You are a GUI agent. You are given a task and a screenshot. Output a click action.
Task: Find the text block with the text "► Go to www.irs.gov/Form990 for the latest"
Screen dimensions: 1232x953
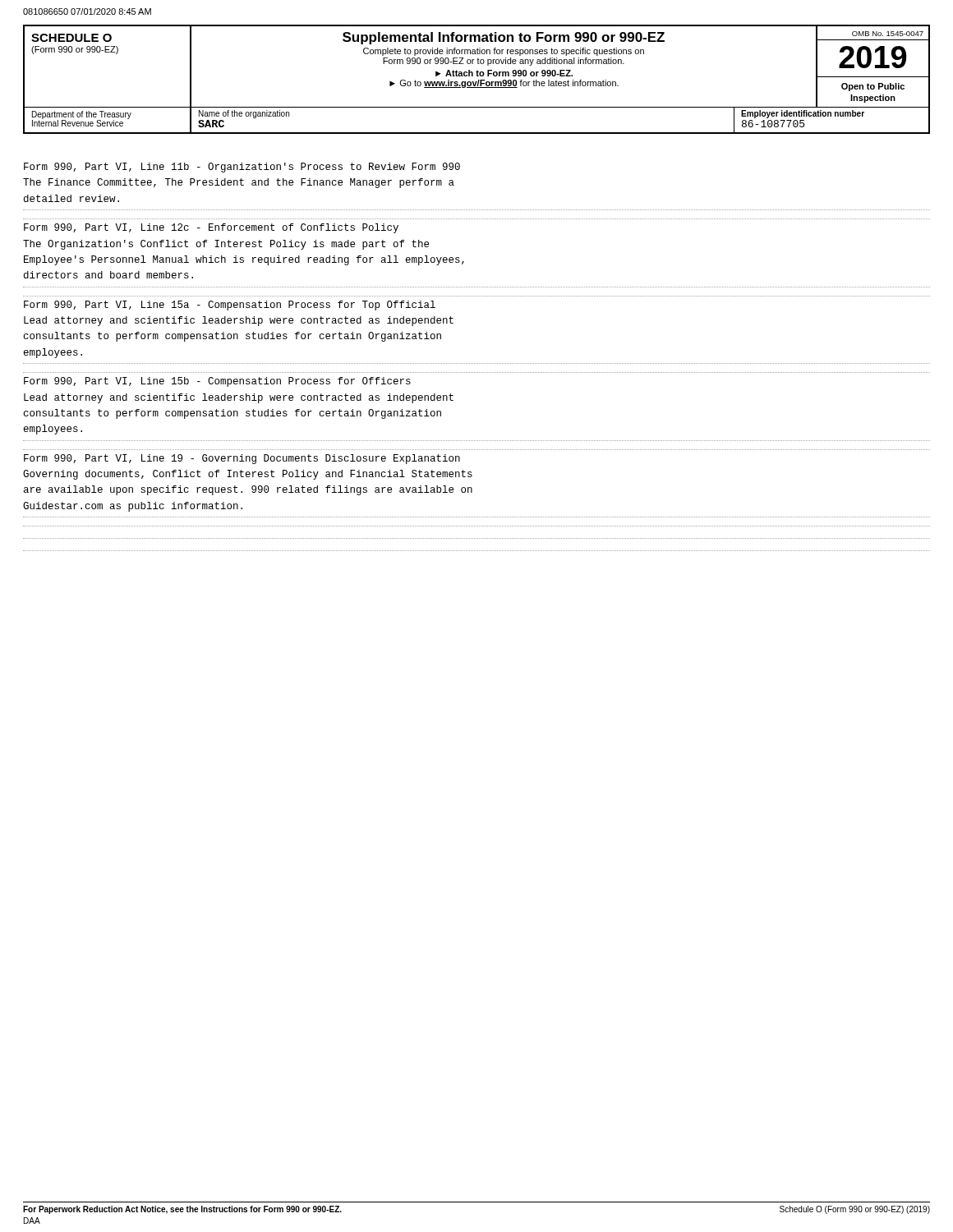click(504, 83)
